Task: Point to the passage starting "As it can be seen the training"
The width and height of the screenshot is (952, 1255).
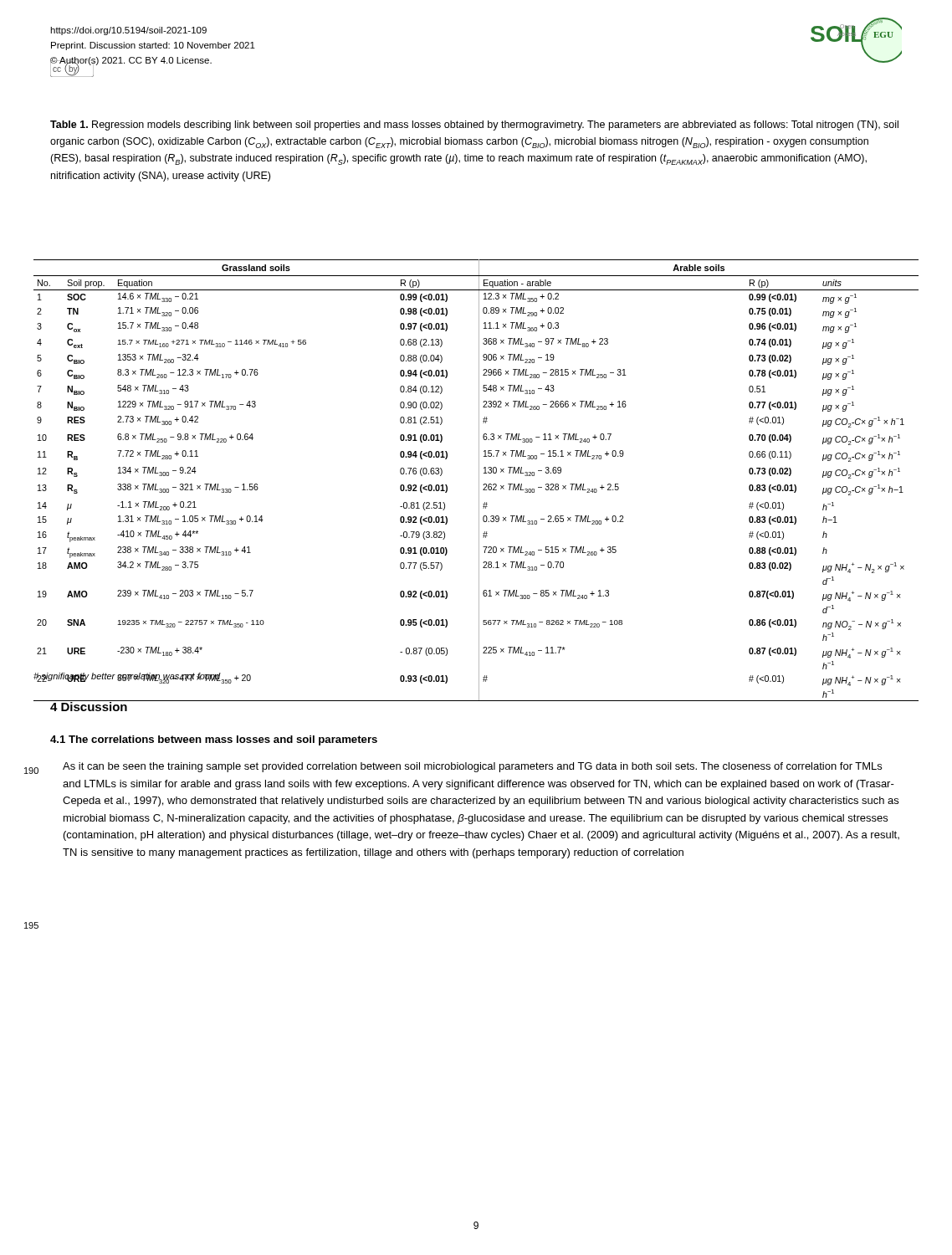Action: coord(481,809)
